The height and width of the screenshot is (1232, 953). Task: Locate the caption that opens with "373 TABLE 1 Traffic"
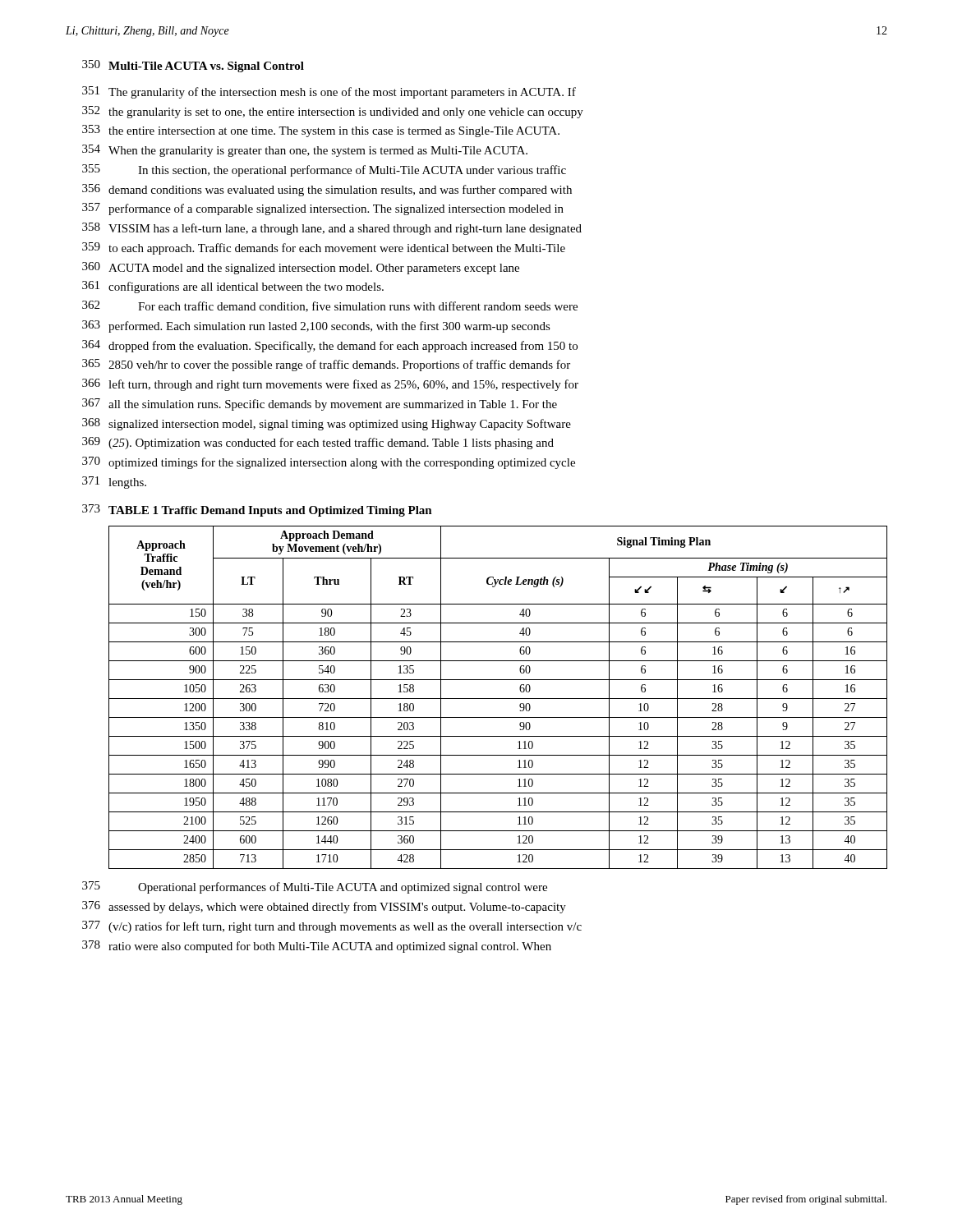[x=257, y=510]
